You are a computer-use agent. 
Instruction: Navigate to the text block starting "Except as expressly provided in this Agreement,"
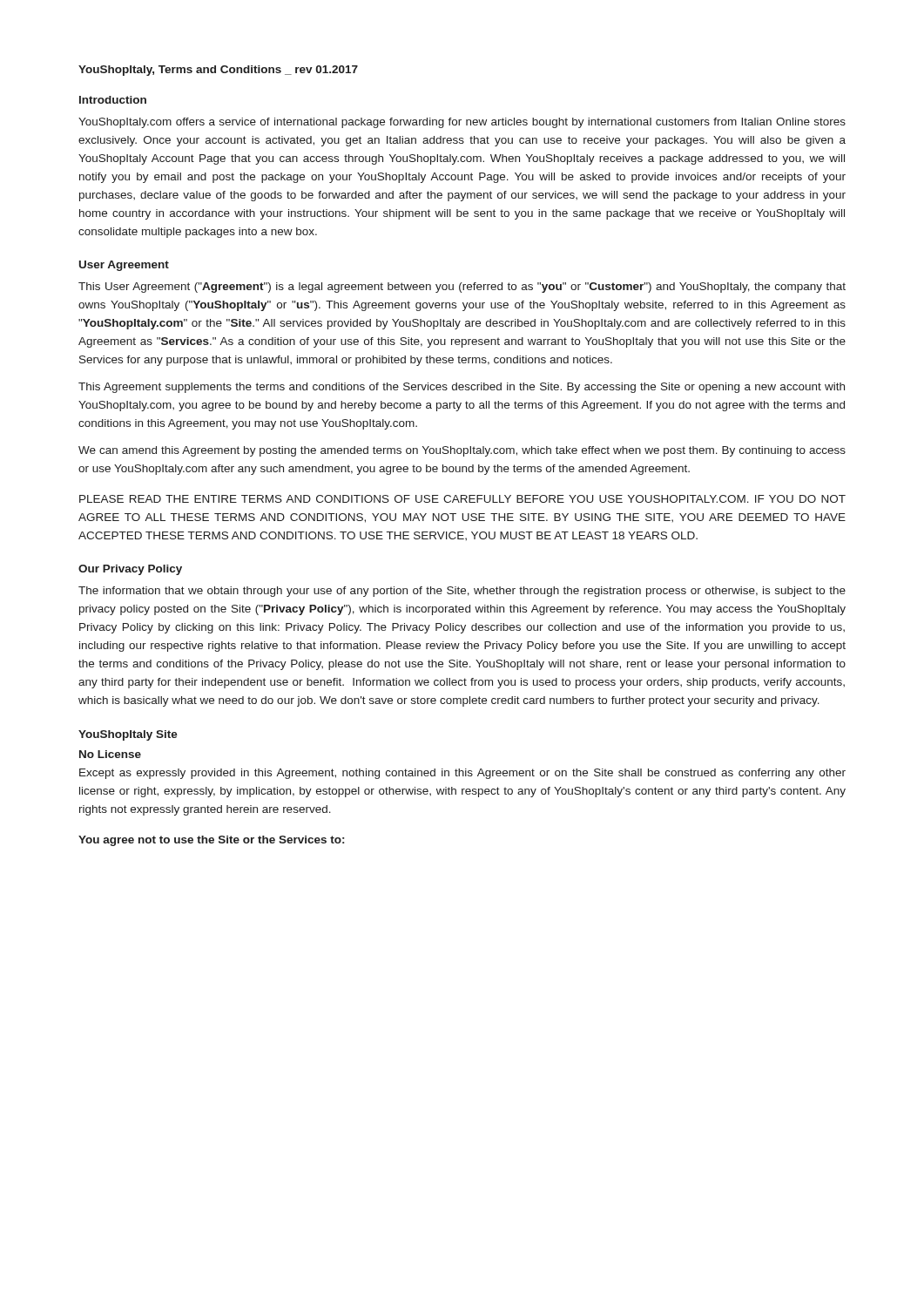[462, 791]
